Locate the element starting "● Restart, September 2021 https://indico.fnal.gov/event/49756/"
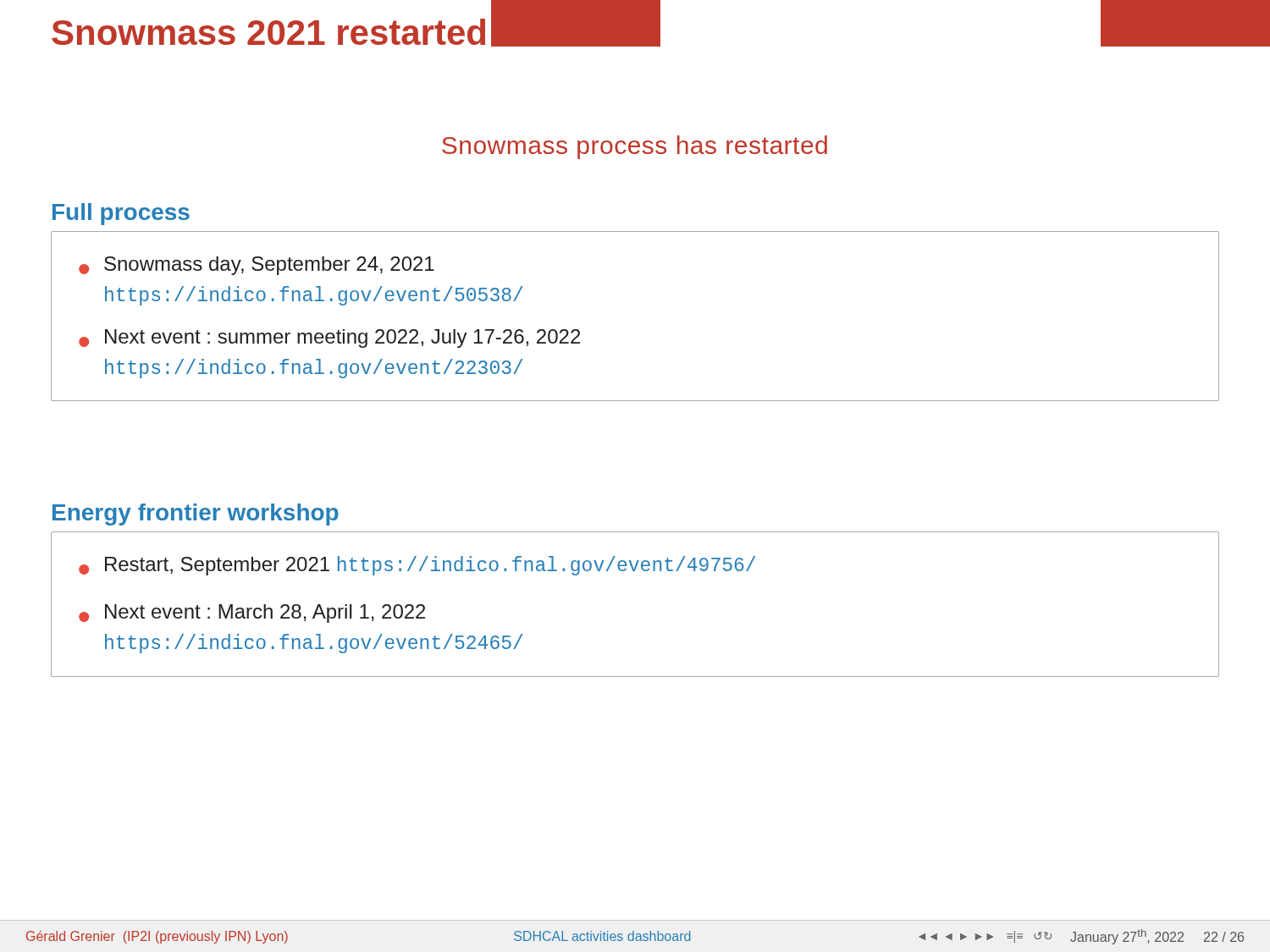Screen dimensions: 952x1270 [417, 568]
